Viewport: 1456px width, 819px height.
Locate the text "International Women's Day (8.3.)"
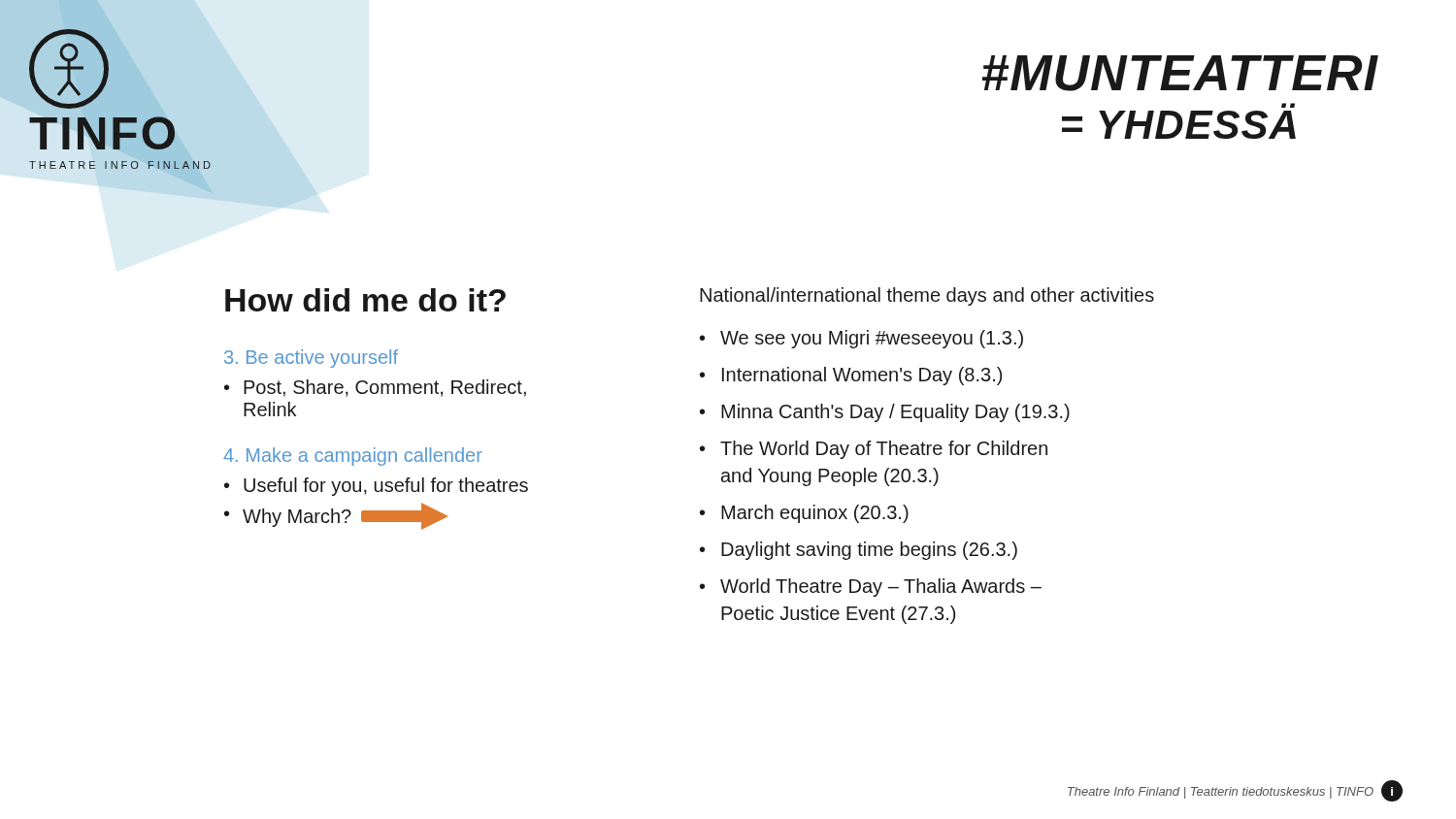(x=862, y=375)
